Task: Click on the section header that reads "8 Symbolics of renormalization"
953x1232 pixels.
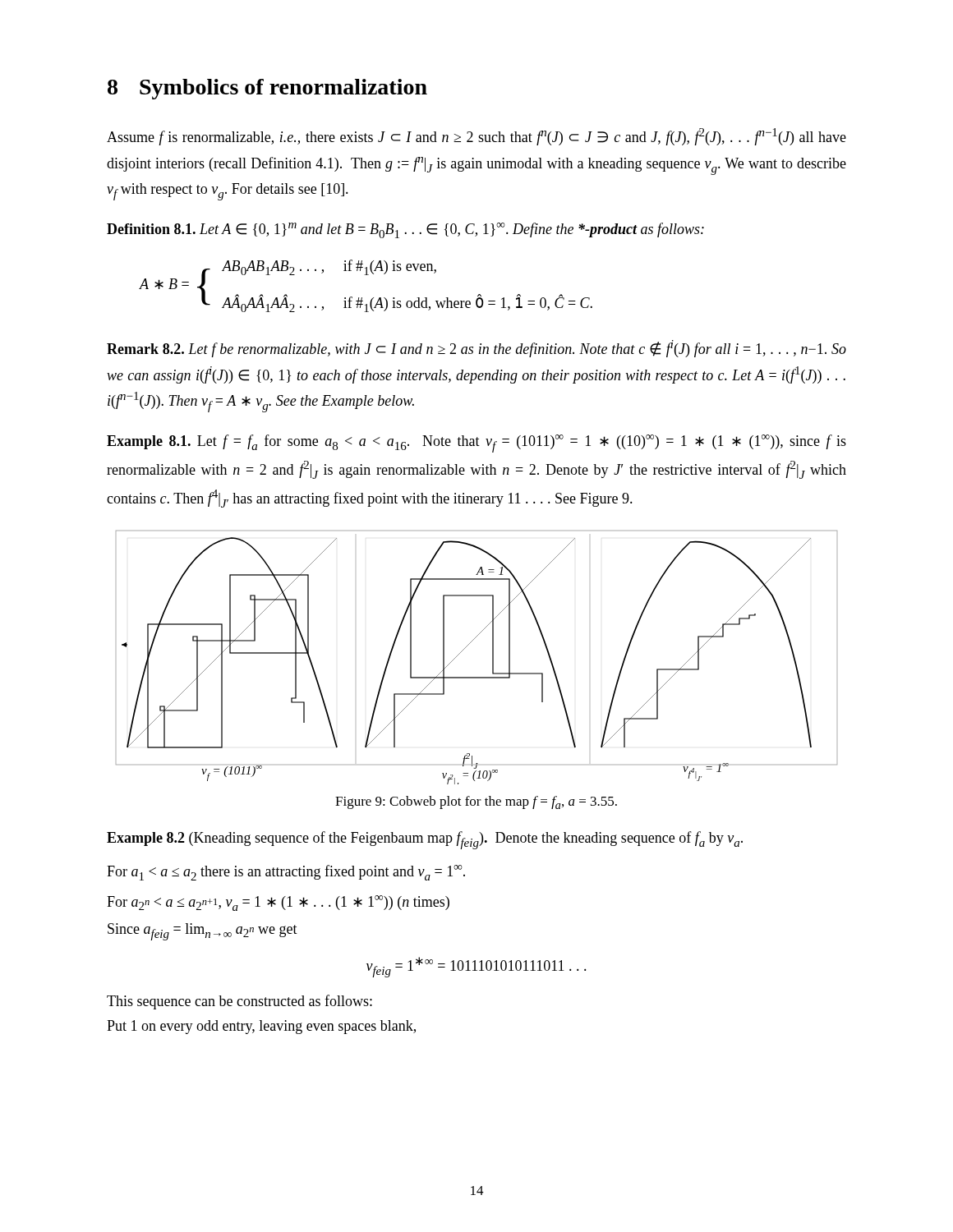Action: click(x=267, y=87)
